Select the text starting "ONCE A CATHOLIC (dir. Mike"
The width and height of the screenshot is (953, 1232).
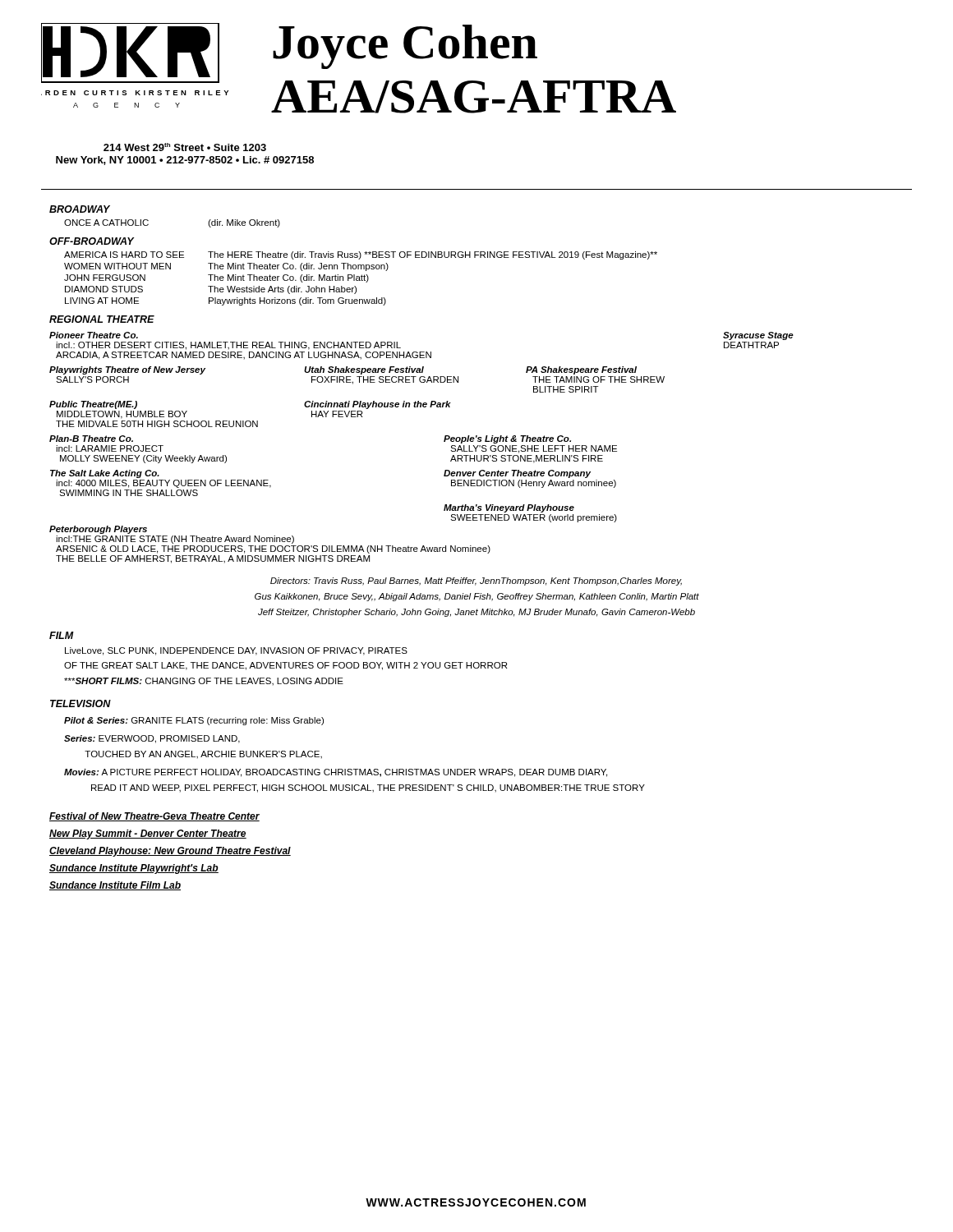point(110,223)
